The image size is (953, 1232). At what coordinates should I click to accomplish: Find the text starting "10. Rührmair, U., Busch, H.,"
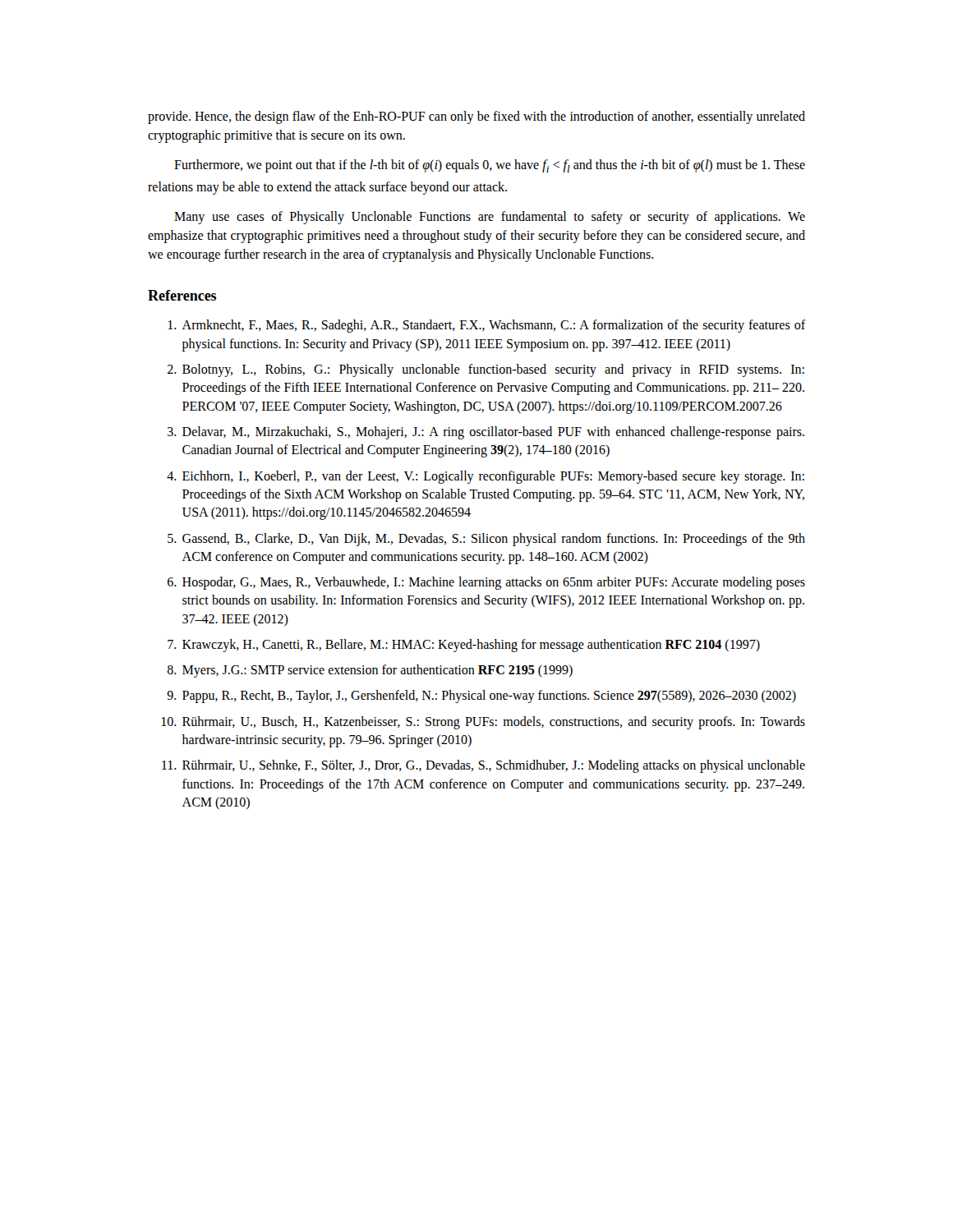pyautogui.click(x=476, y=731)
